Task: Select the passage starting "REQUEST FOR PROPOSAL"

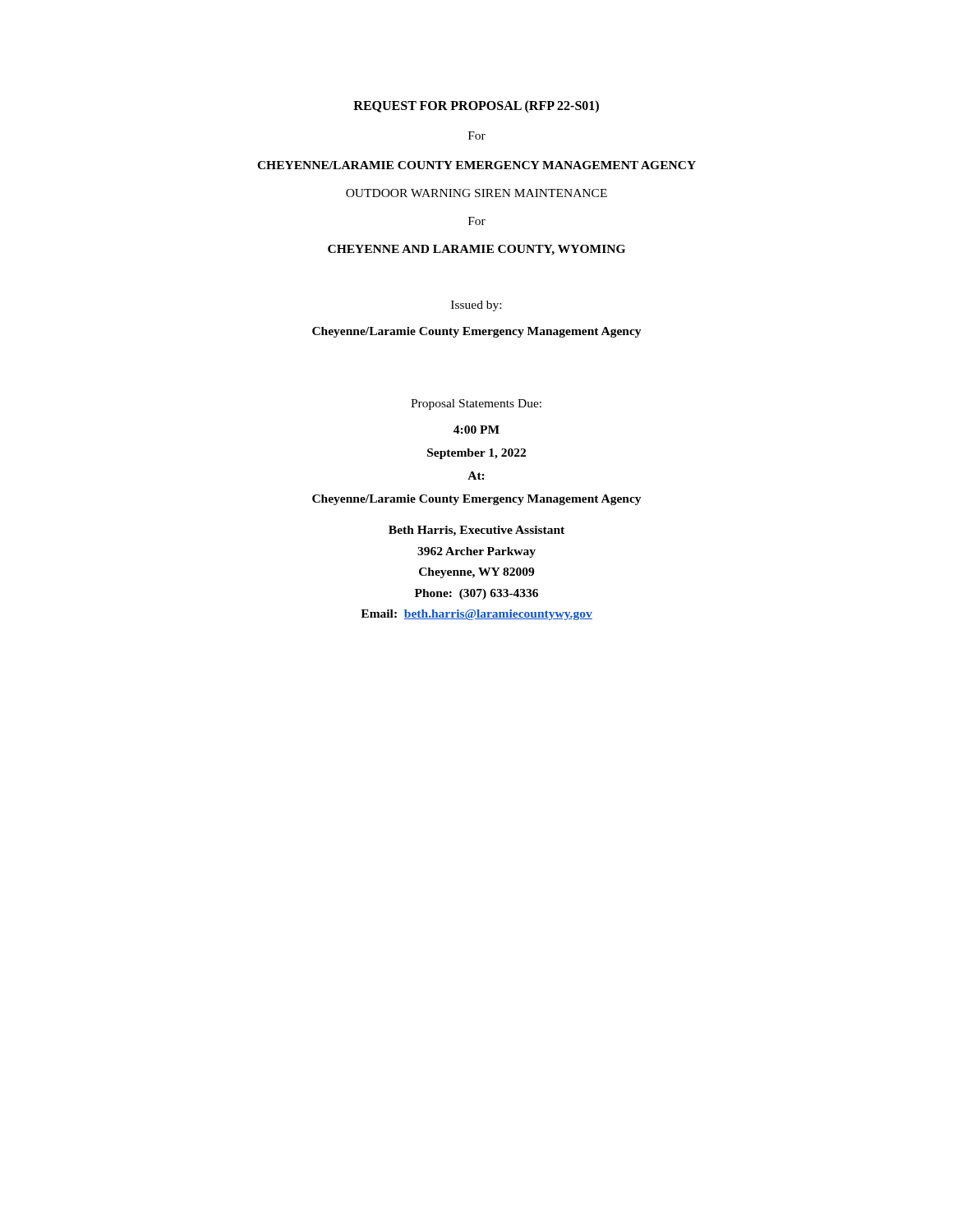Action: 476,106
